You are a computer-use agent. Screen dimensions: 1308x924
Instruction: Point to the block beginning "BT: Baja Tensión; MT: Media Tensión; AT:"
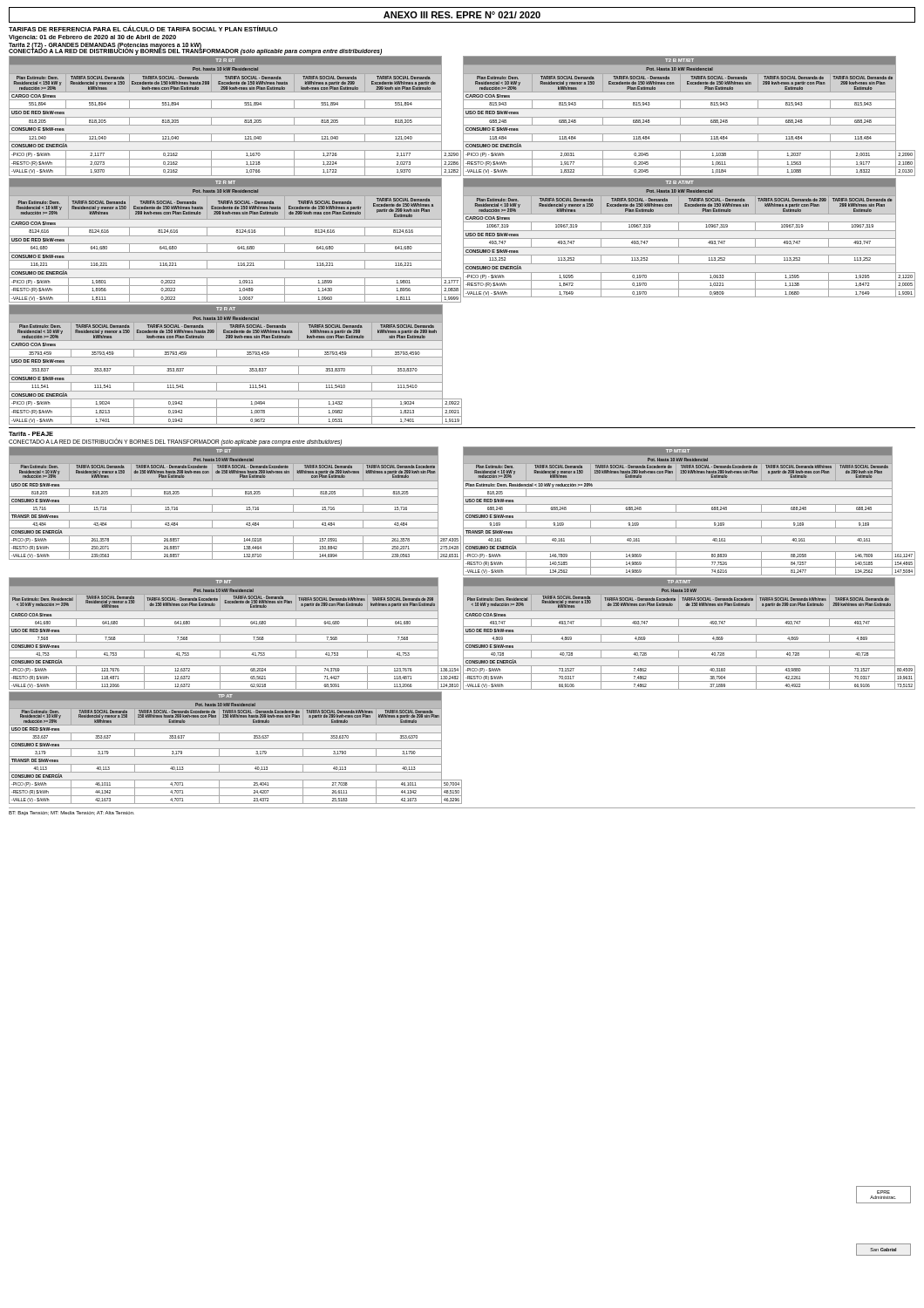(72, 813)
